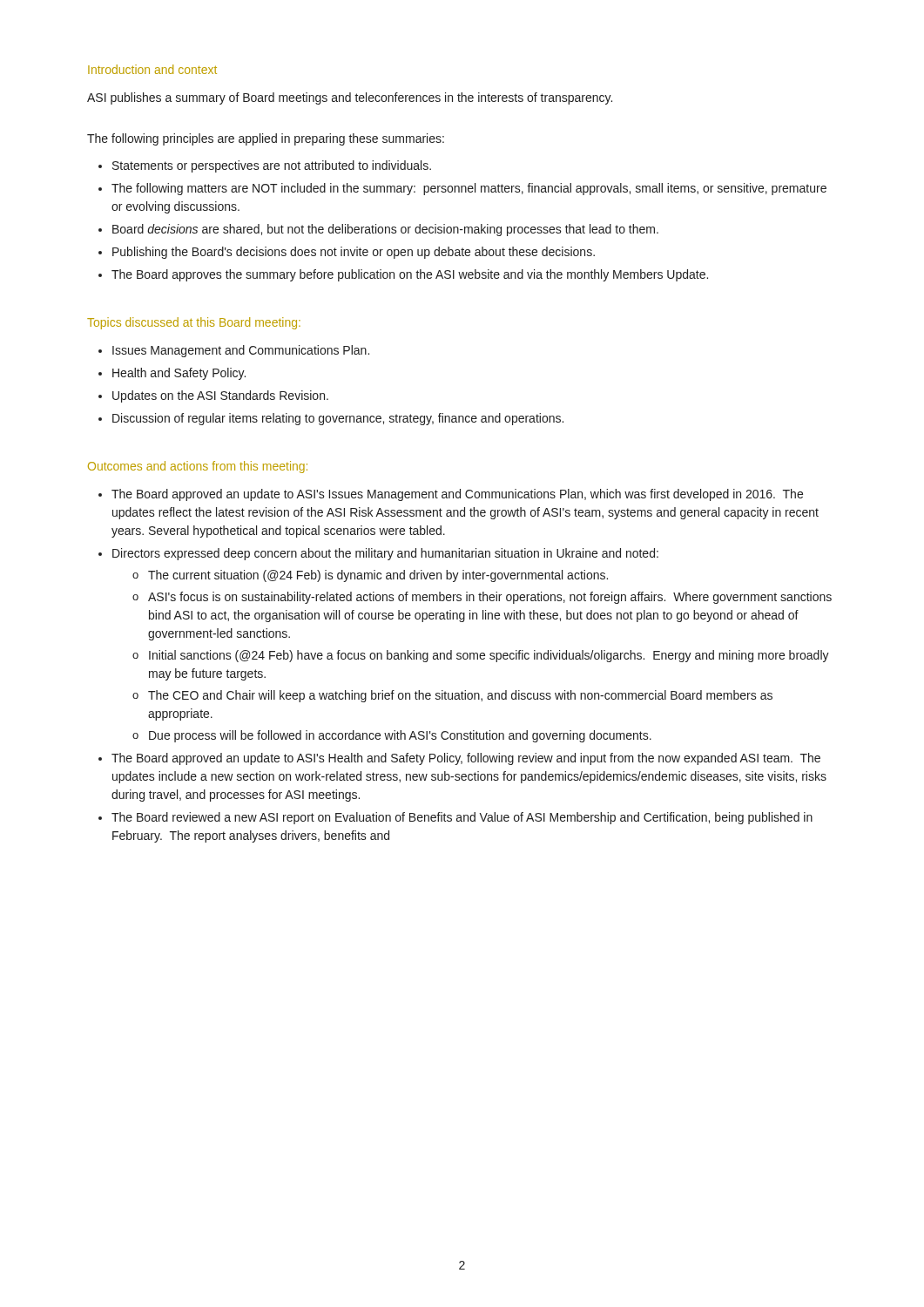This screenshot has height=1307, width=924.
Task: Click on the text starting "ASI's focus is on sustainability-related"
Action: [x=490, y=615]
